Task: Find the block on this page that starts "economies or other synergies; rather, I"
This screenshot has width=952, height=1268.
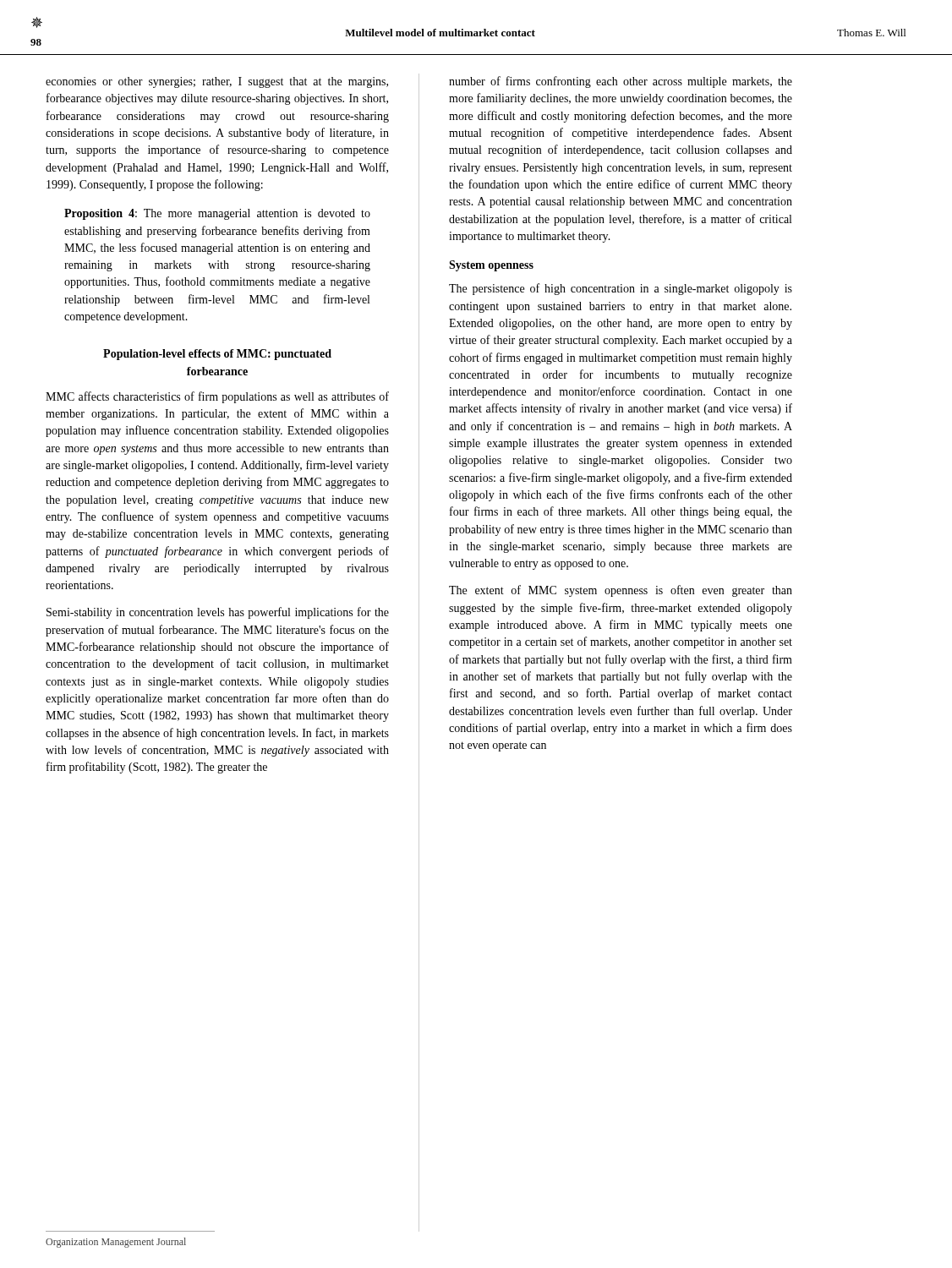Action: pos(217,133)
